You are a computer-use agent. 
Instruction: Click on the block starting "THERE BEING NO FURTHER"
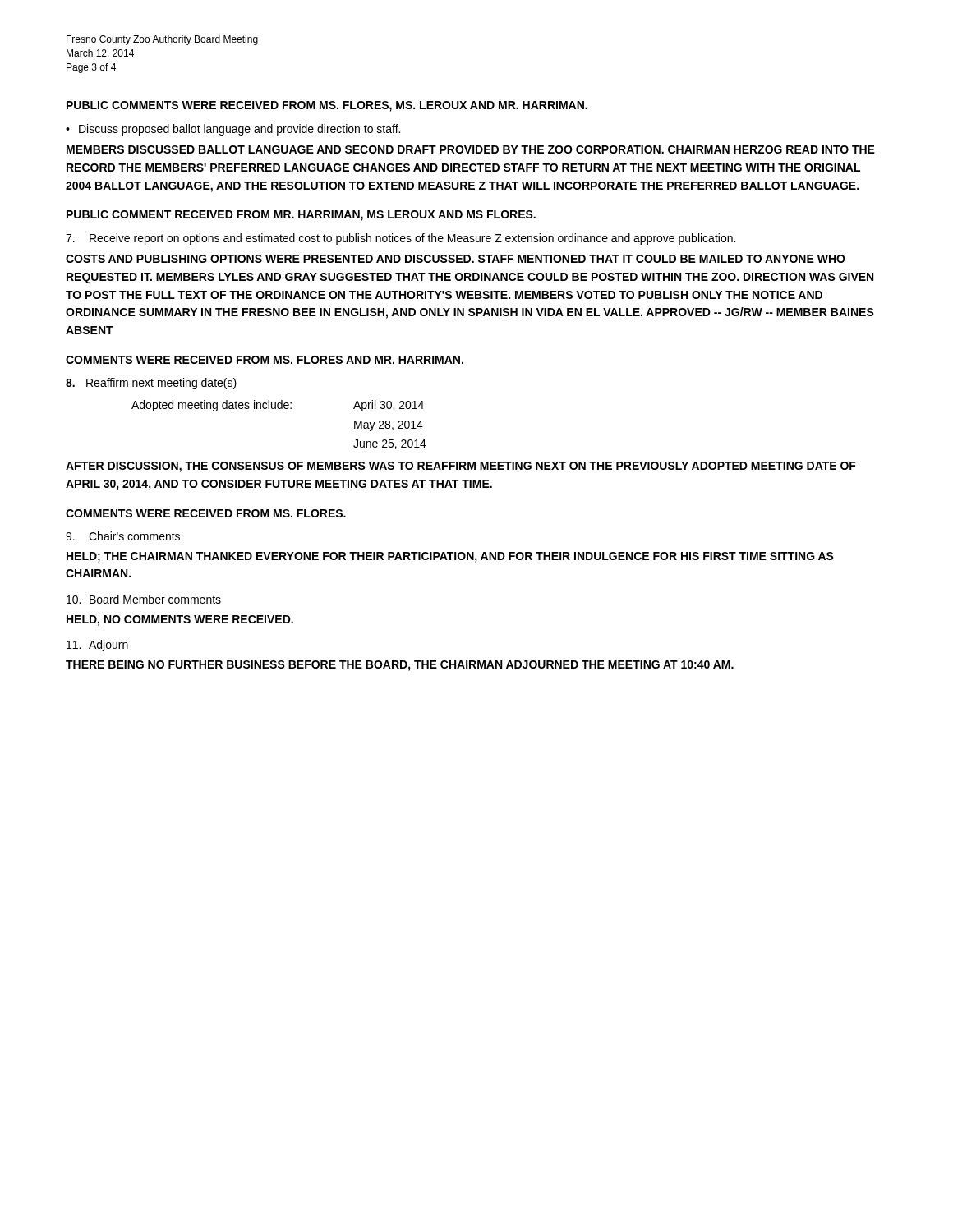tap(400, 664)
